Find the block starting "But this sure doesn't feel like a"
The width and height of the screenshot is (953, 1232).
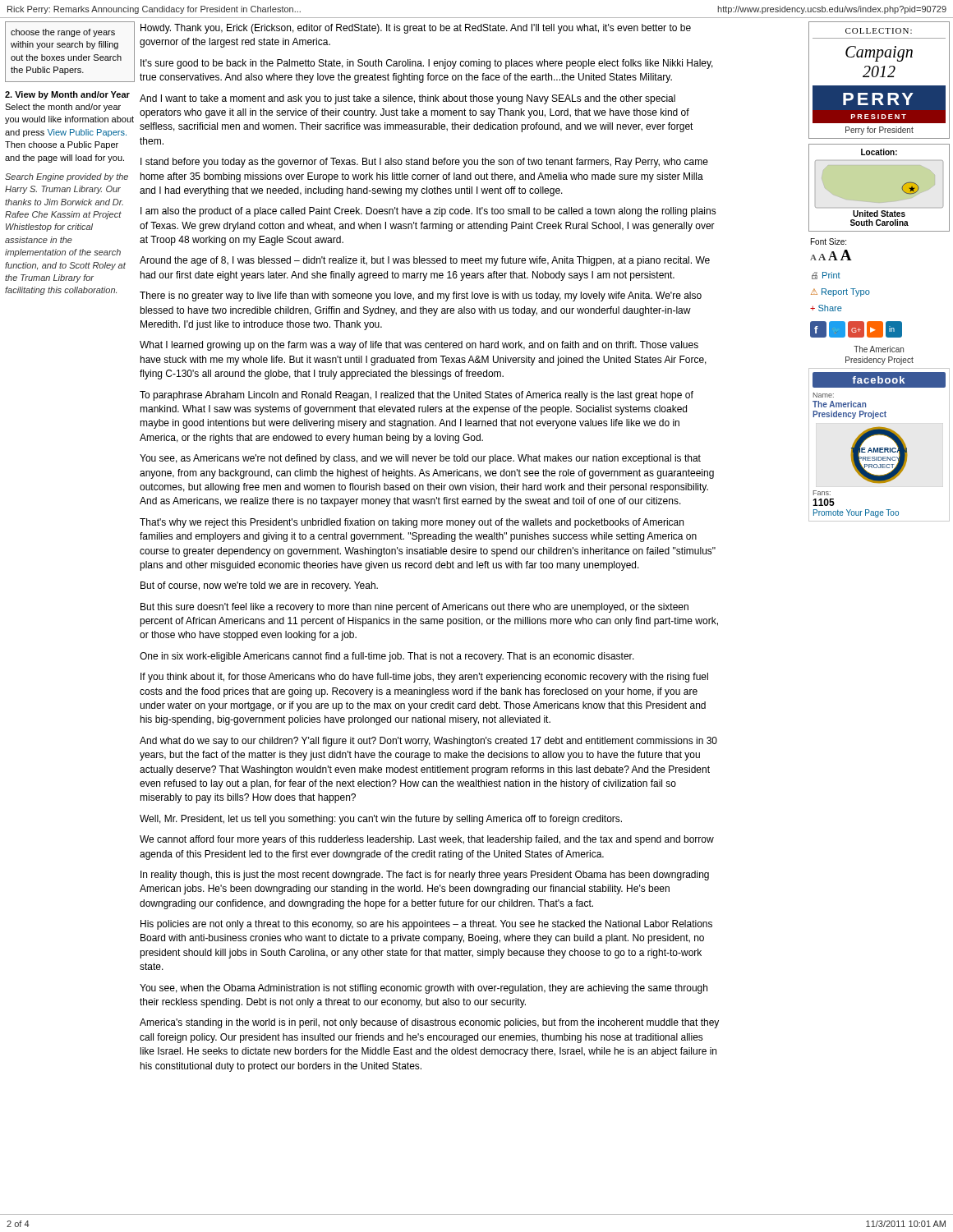pos(429,621)
